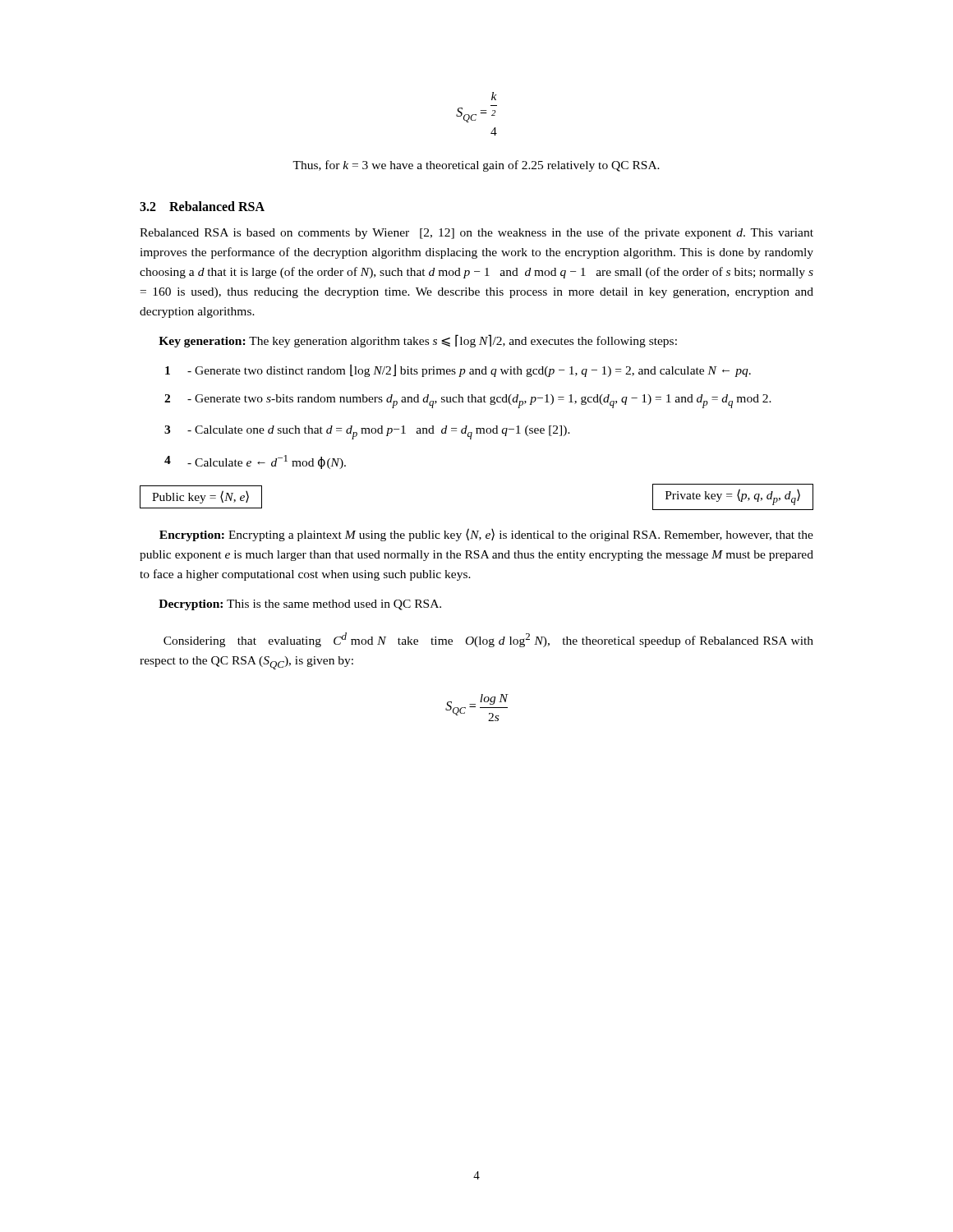Locate the block of text that opens with "Considering that evaluating Cd mod"
The image size is (953, 1232).
click(476, 650)
